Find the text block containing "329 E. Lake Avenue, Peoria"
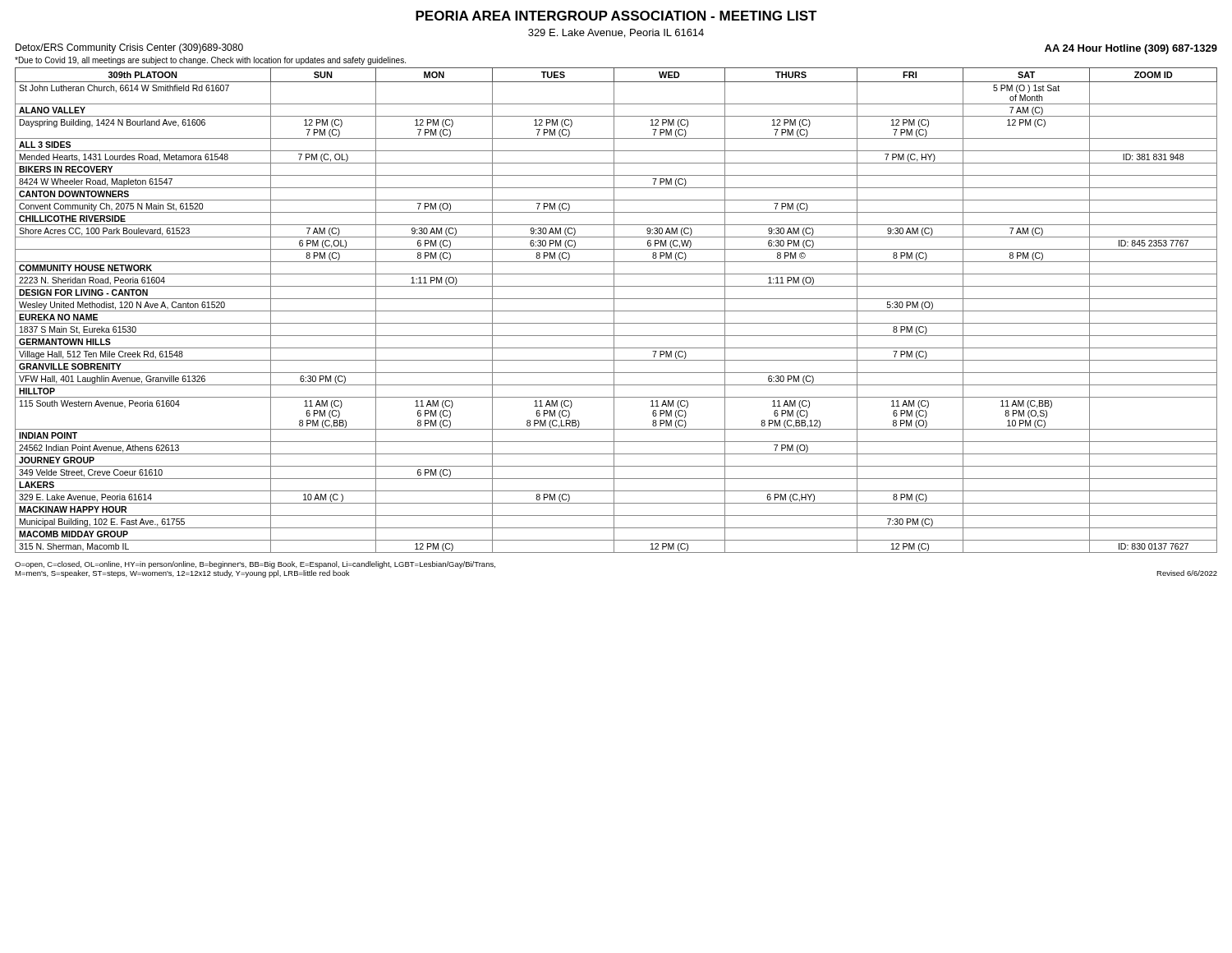1232x953 pixels. (616, 32)
